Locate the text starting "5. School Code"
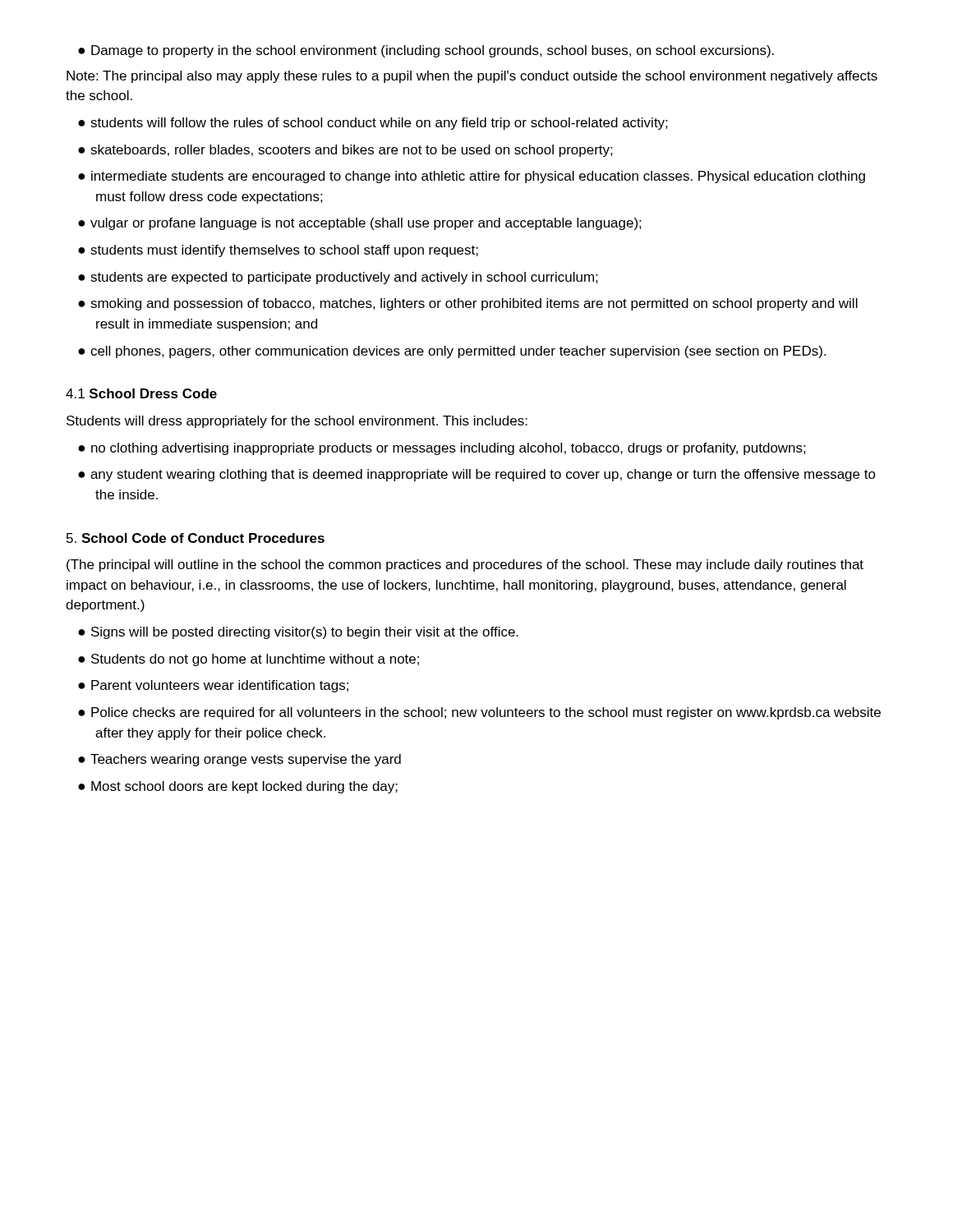 pos(195,538)
